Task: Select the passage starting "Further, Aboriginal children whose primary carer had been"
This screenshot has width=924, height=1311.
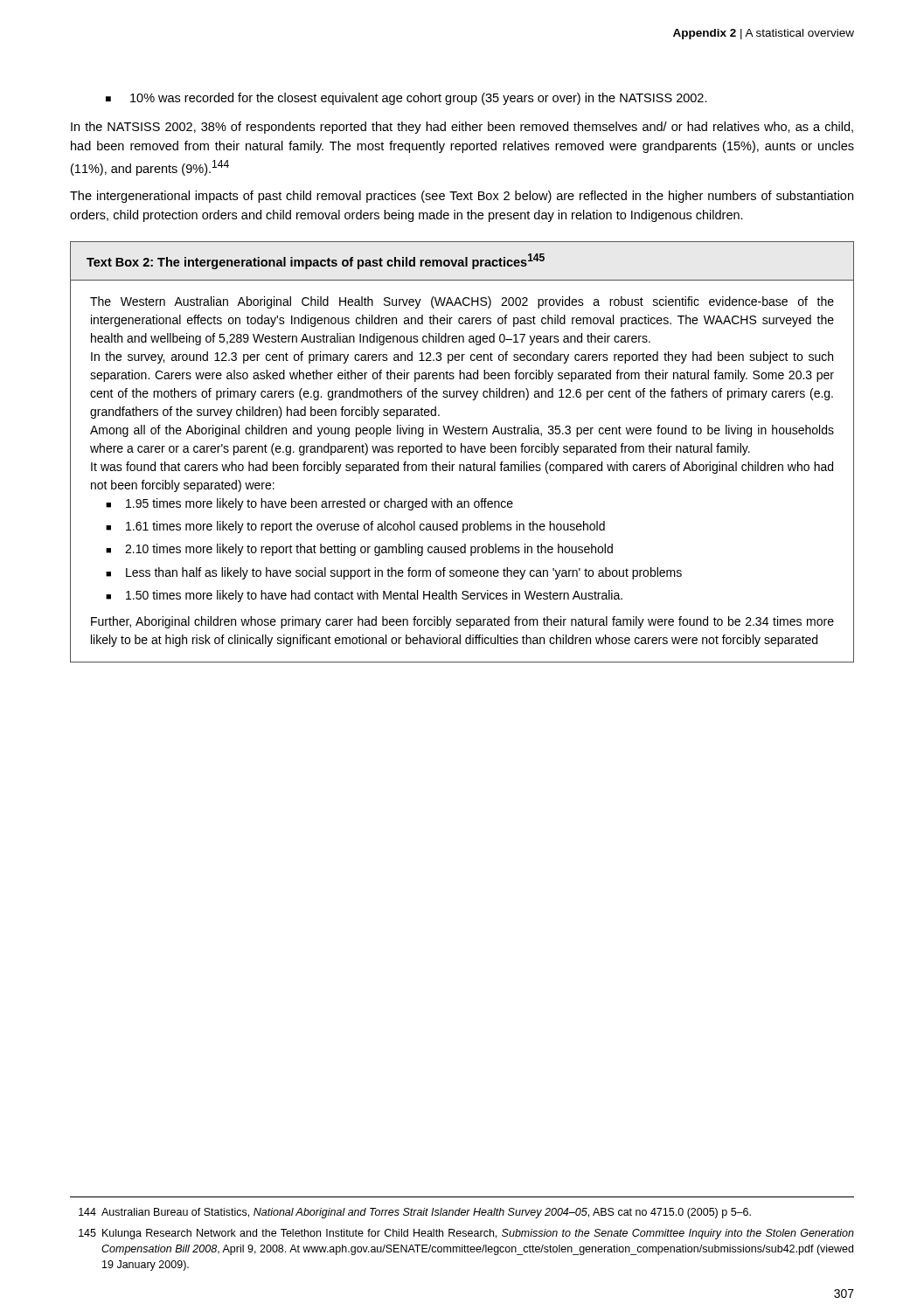Action: 462,631
